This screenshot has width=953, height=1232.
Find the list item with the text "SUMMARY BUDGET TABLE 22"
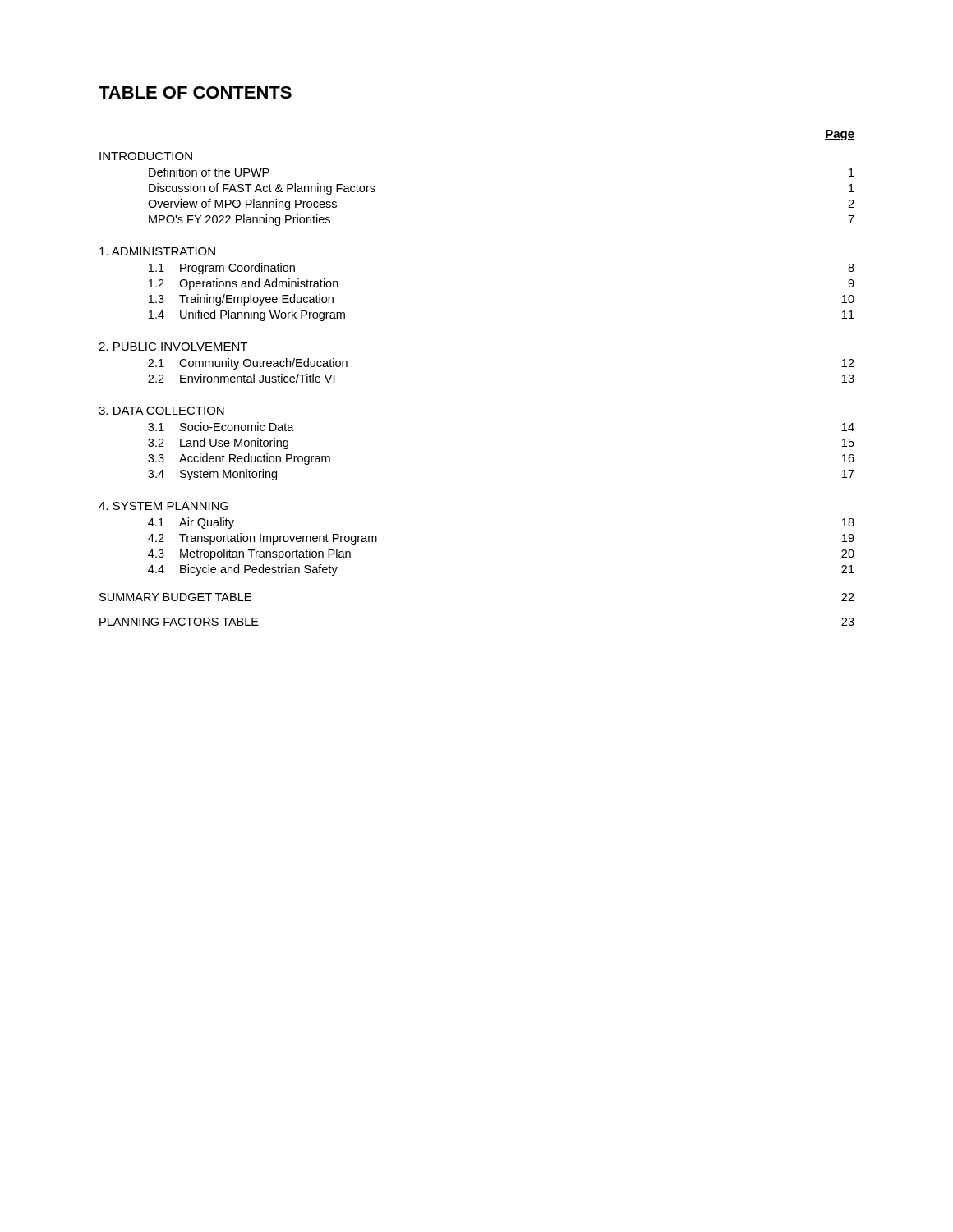172,597
